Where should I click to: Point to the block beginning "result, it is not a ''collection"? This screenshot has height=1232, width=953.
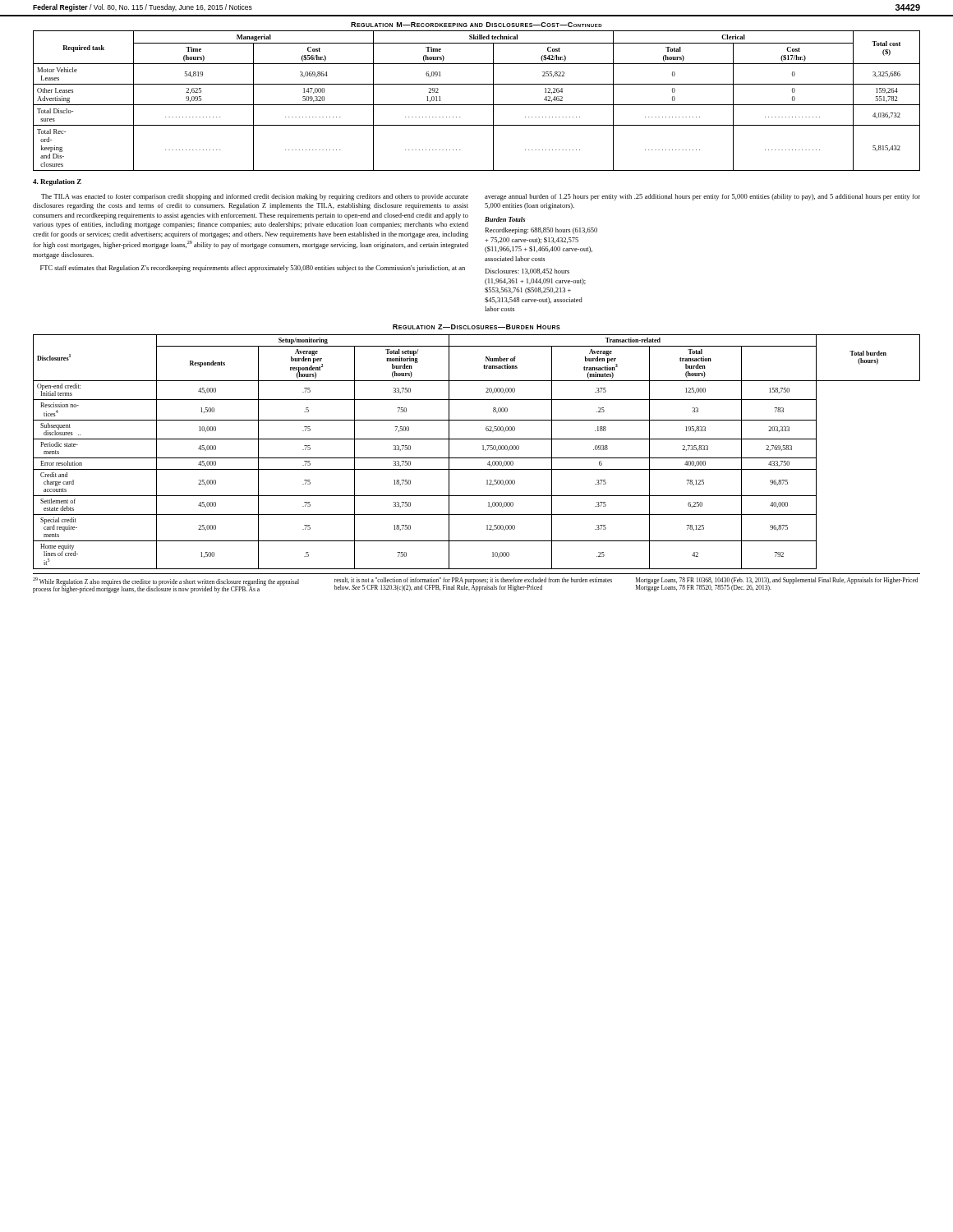473,584
